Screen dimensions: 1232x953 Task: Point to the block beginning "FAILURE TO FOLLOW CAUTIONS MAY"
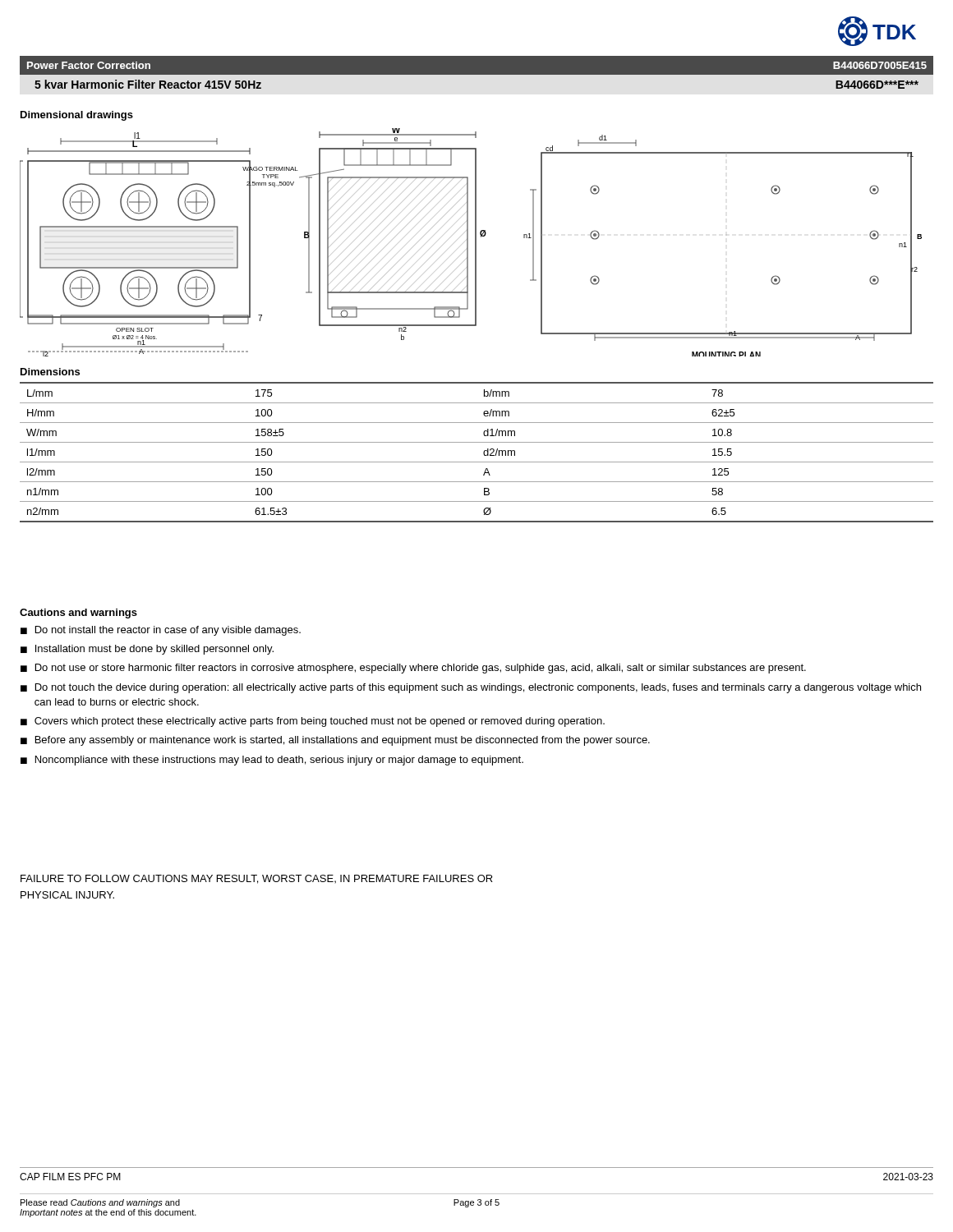(256, 887)
